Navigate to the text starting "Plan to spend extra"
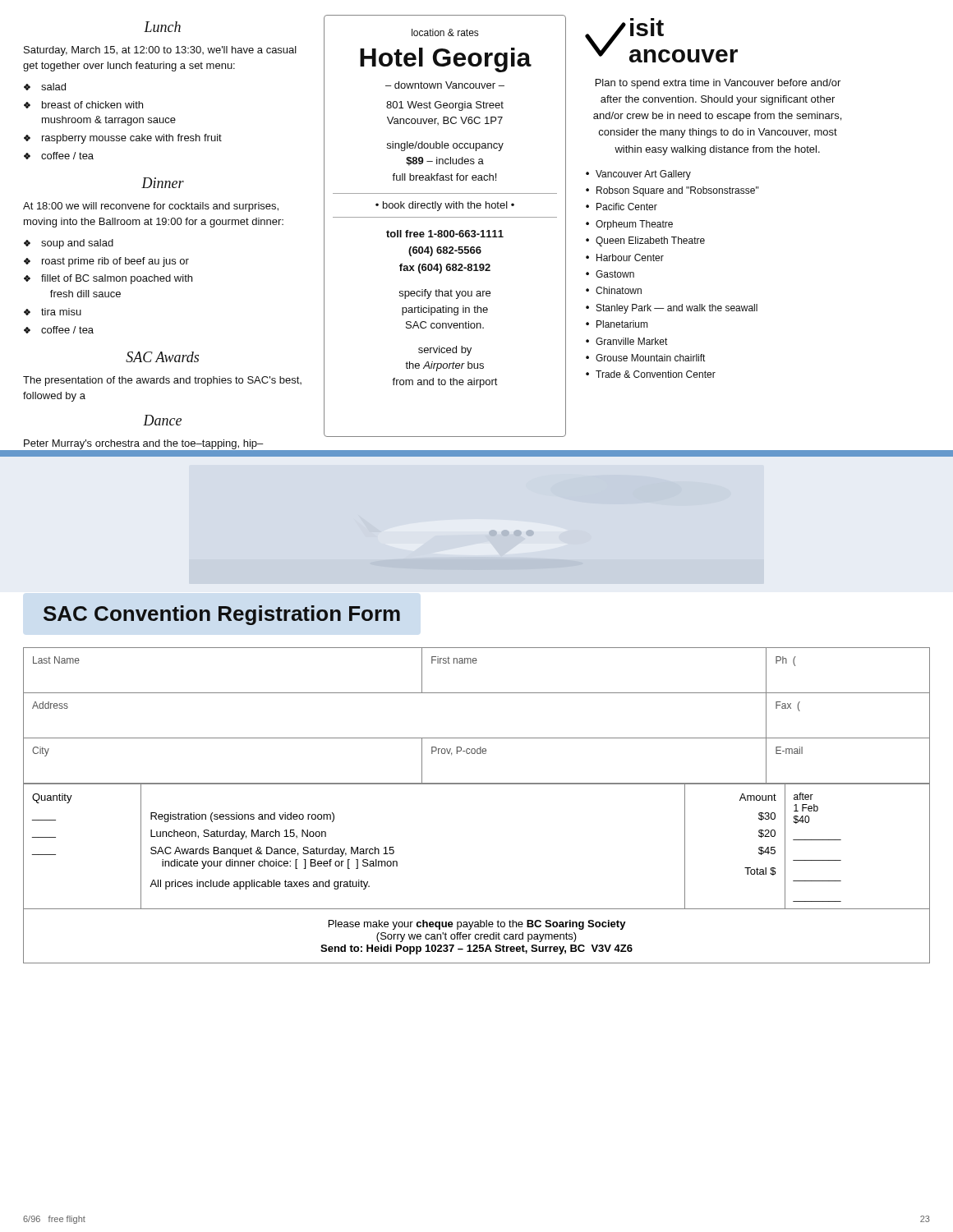The width and height of the screenshot is (953, 1232). [x=718, y=116]
